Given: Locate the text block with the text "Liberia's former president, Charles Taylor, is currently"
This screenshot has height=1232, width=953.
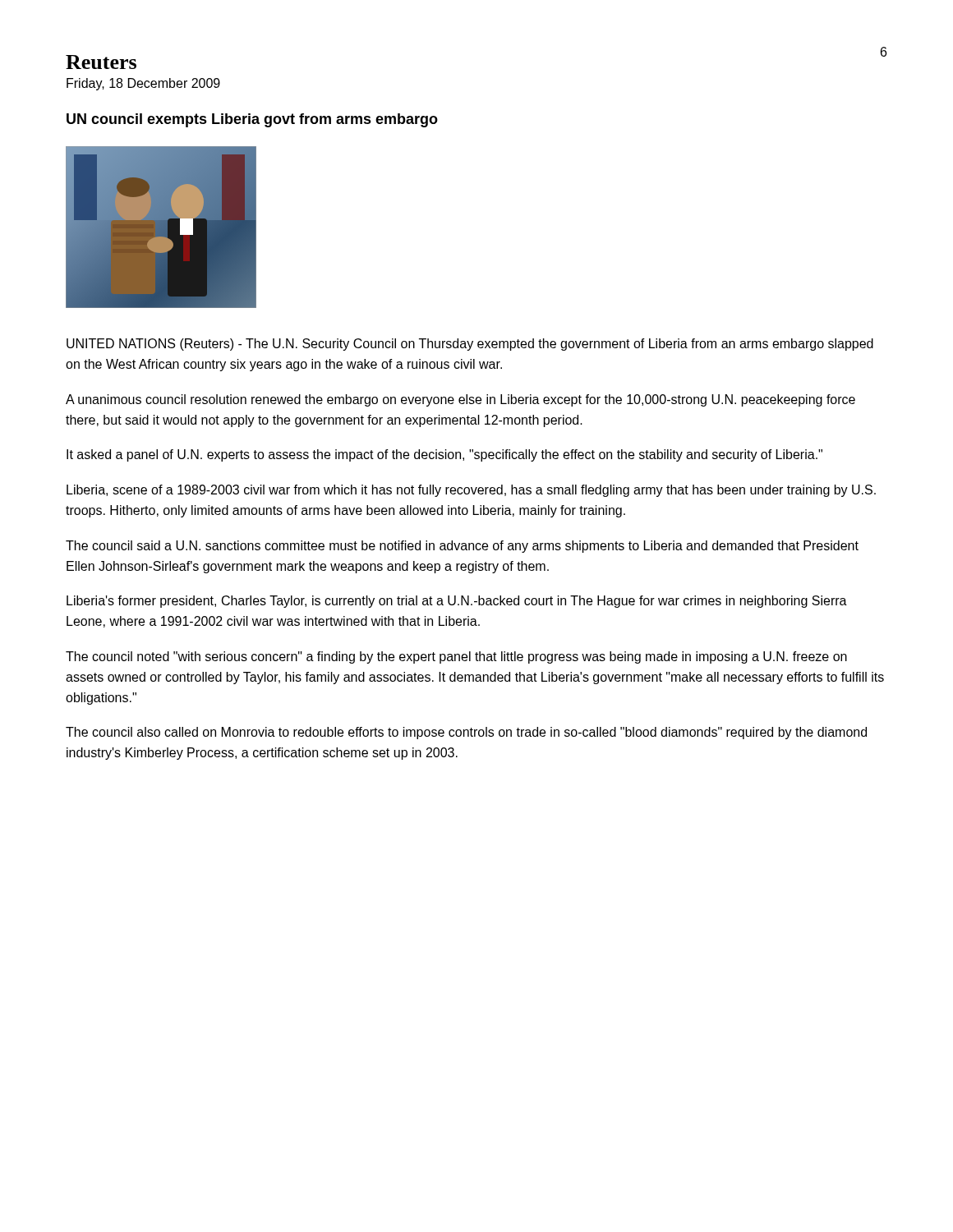Looking at the screenshot, I should [x=456, y=611].
